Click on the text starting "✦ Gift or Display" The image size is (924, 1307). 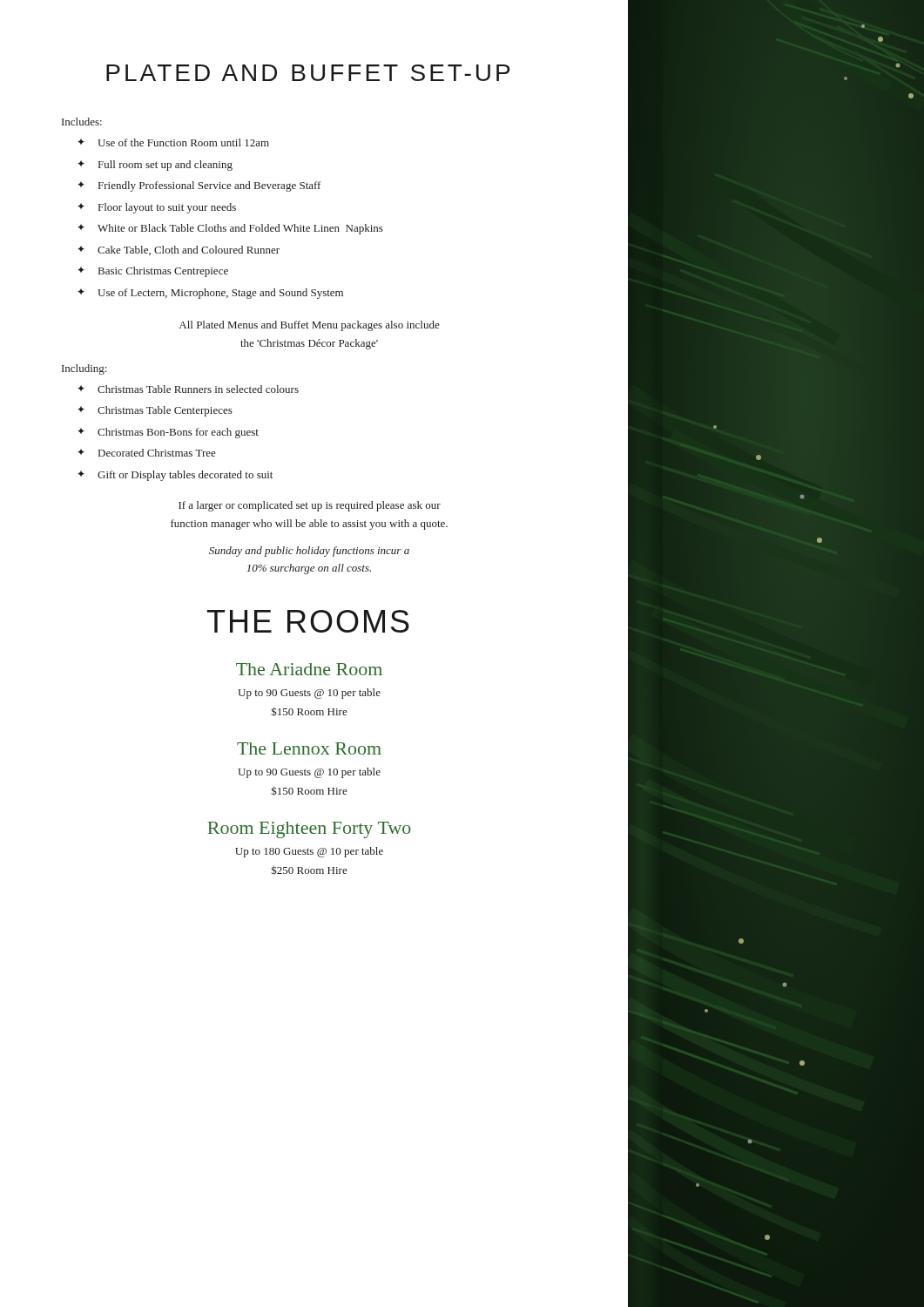(175, 474)
